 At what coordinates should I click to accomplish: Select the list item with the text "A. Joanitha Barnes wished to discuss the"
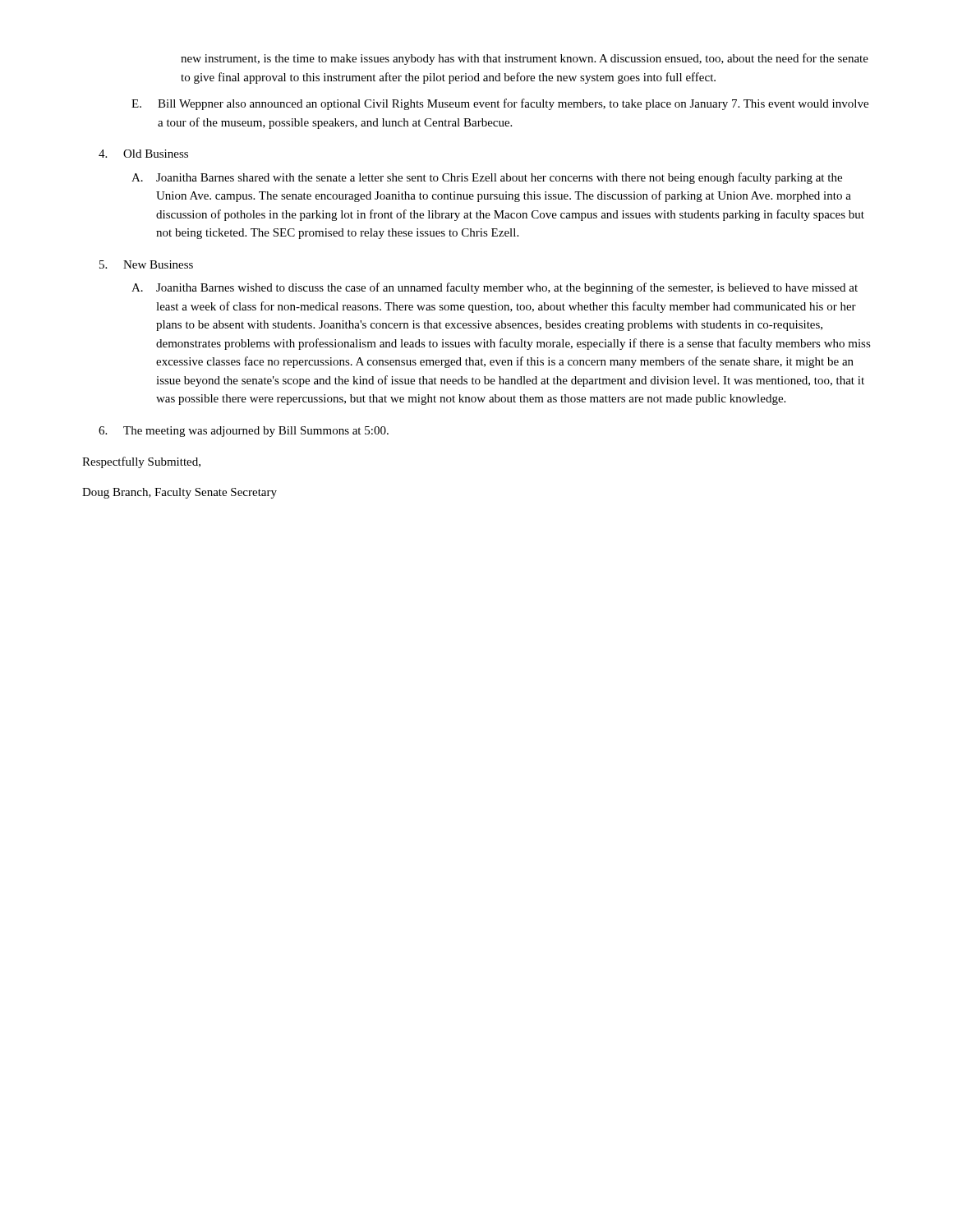click(501, 343)
